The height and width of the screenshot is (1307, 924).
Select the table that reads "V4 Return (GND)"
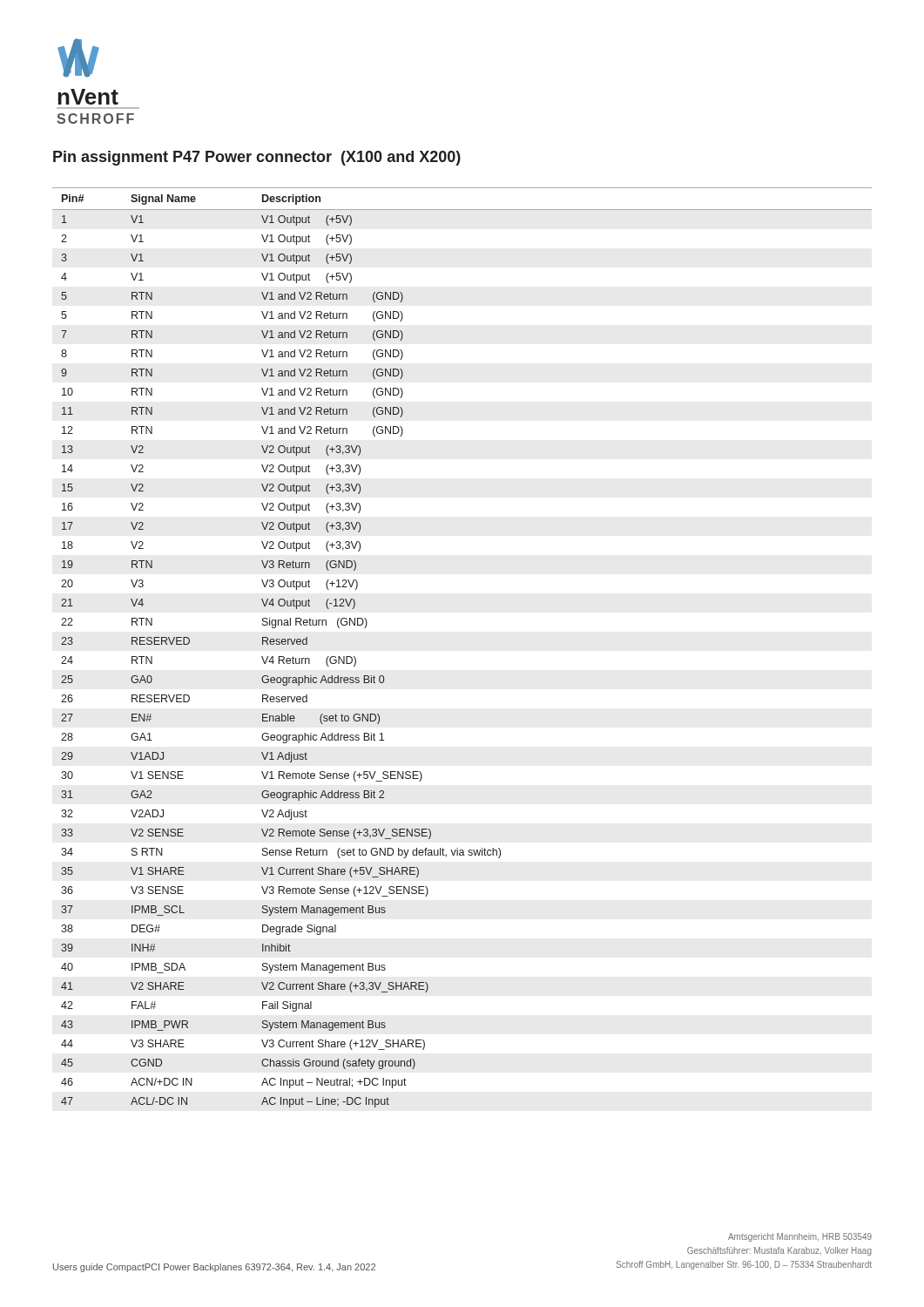click(x=462, y=649)
